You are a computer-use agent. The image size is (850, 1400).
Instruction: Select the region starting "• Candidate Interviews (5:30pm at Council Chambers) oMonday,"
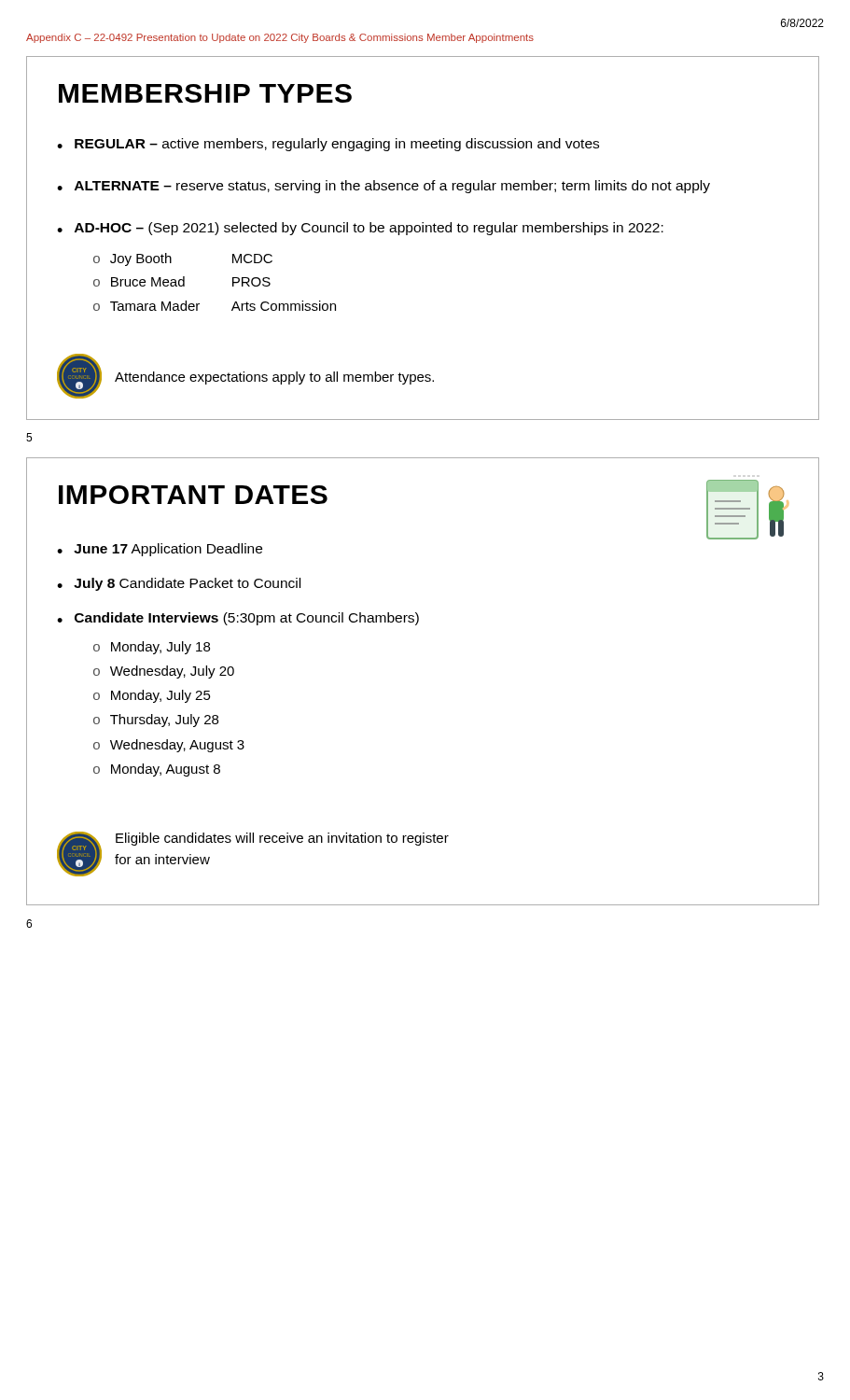(x=238, y=619)
